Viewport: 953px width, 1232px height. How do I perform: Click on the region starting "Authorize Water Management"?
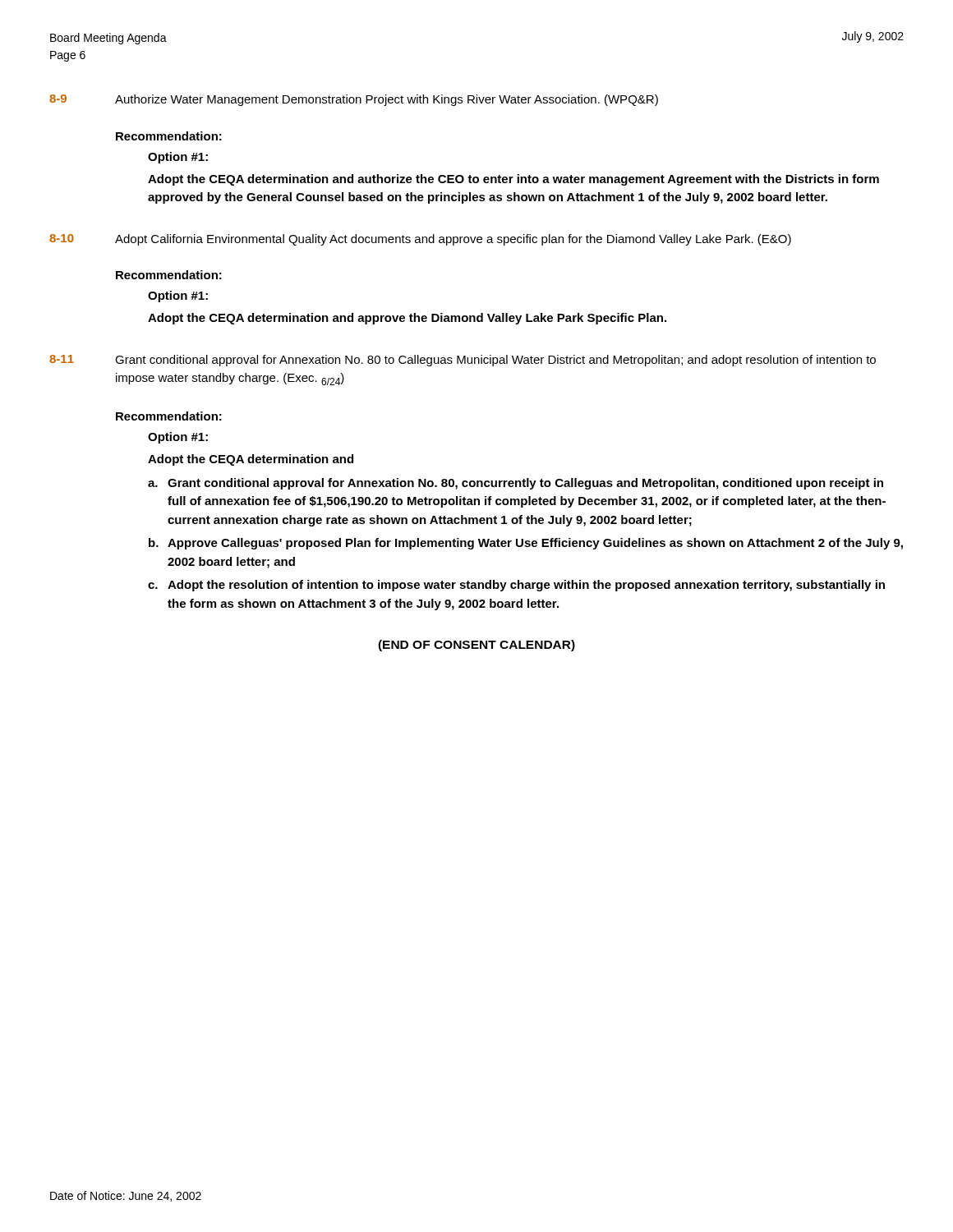(387, 99)
